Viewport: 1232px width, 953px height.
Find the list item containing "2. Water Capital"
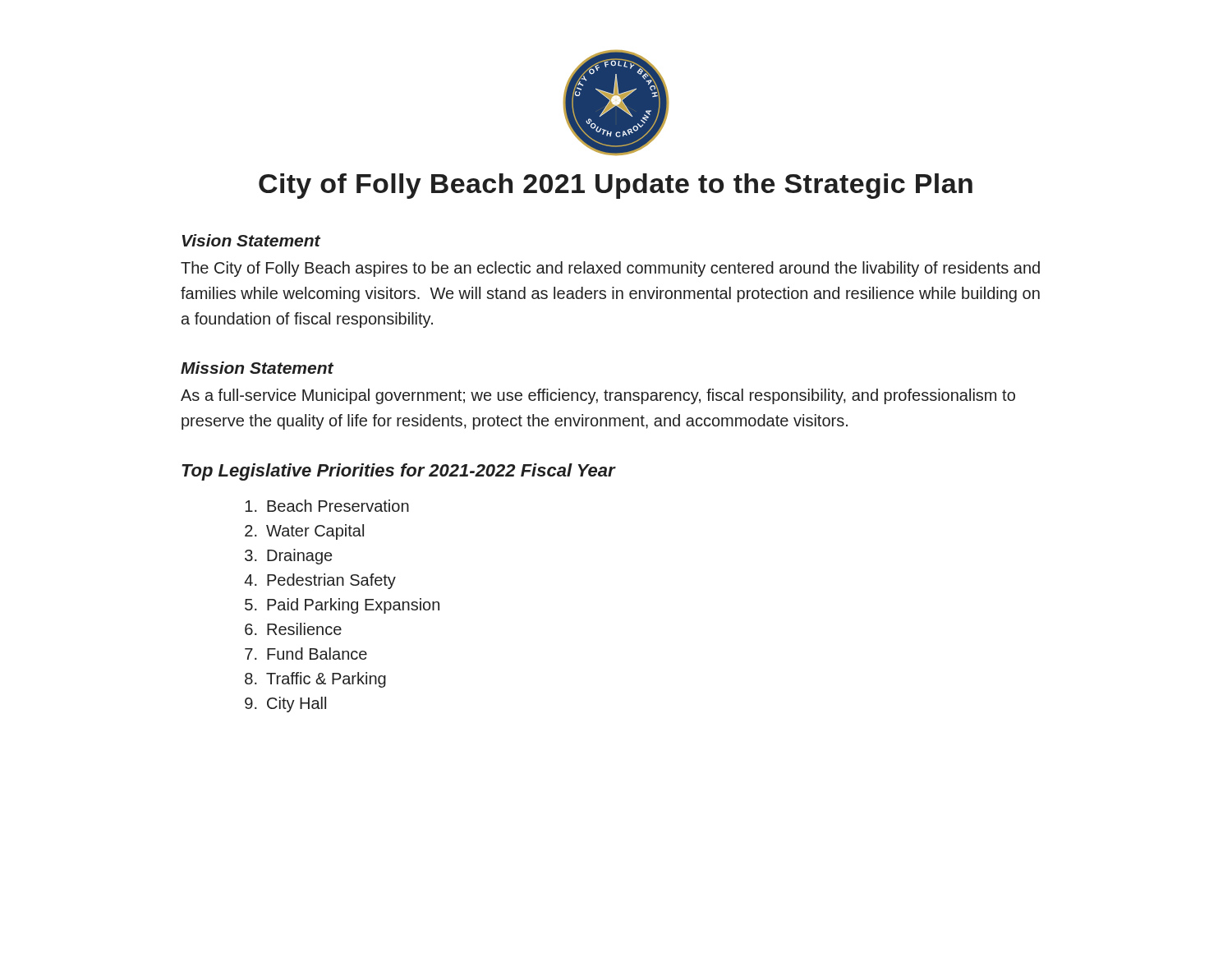point(298,531)
